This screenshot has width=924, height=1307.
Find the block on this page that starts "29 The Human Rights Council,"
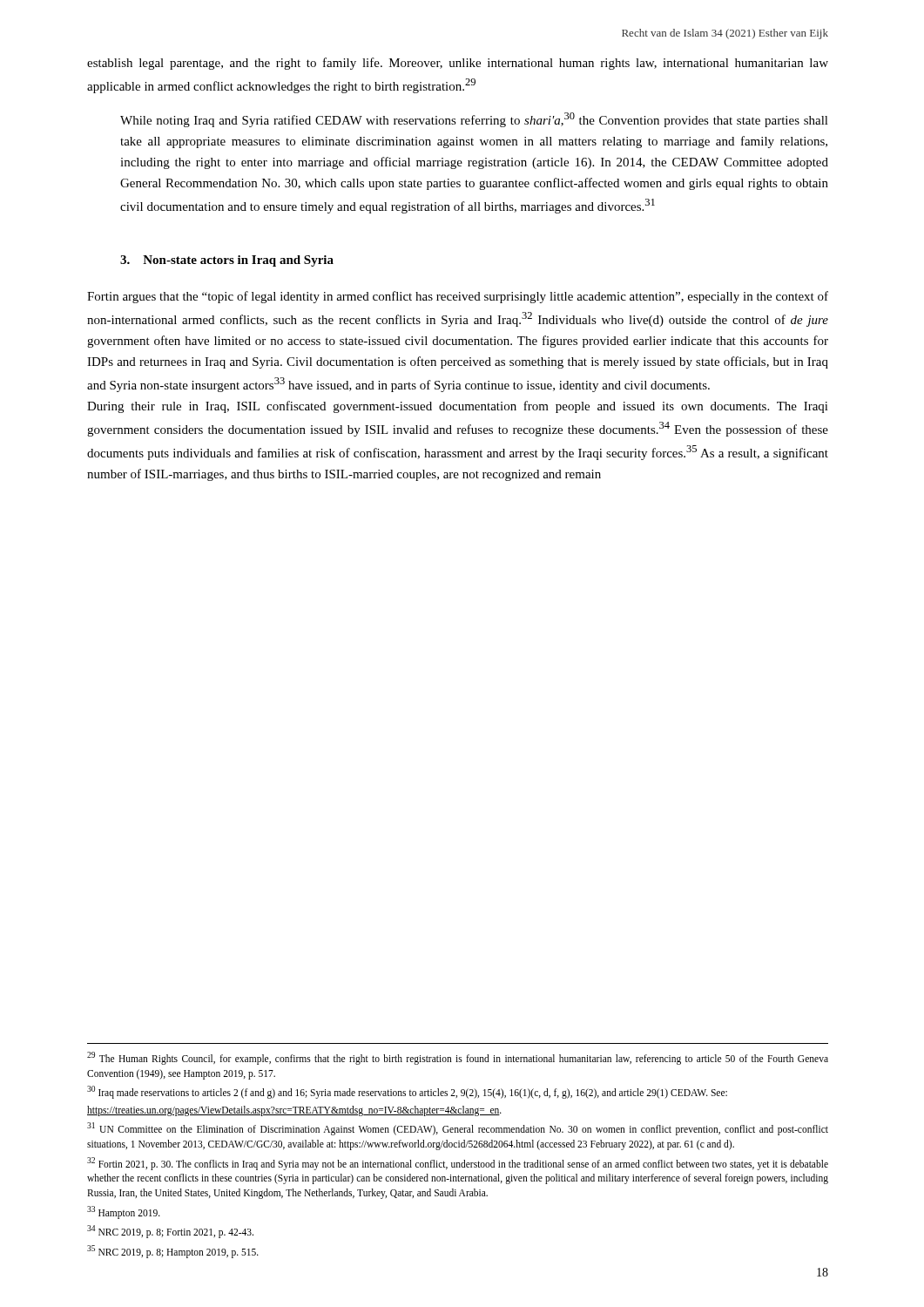coord(458,1154)
